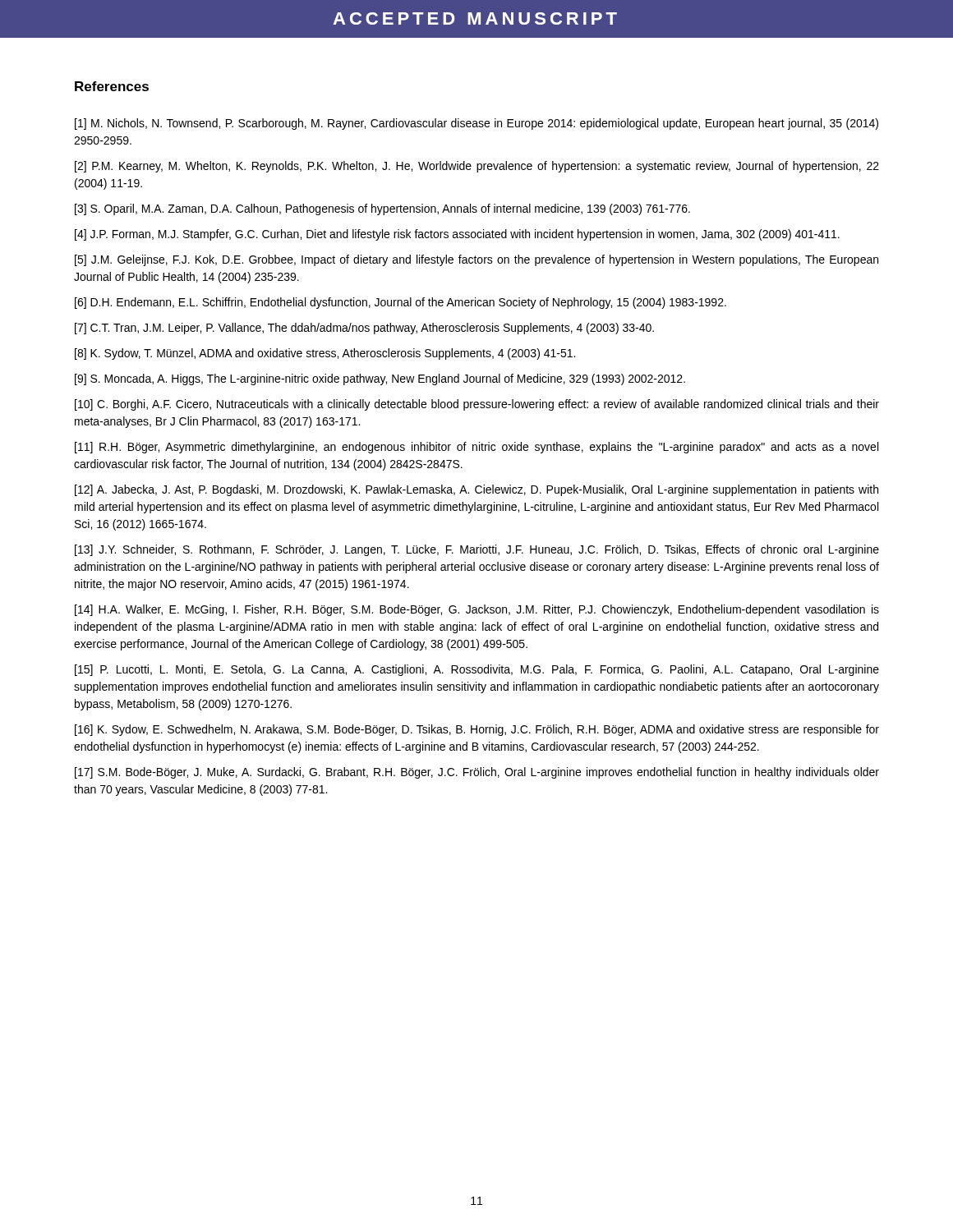This screenshot has width=953, height=1232.
Task: Point to the text starting "[13] J.Y. Schneider, S."
Action: pos(476,567)
